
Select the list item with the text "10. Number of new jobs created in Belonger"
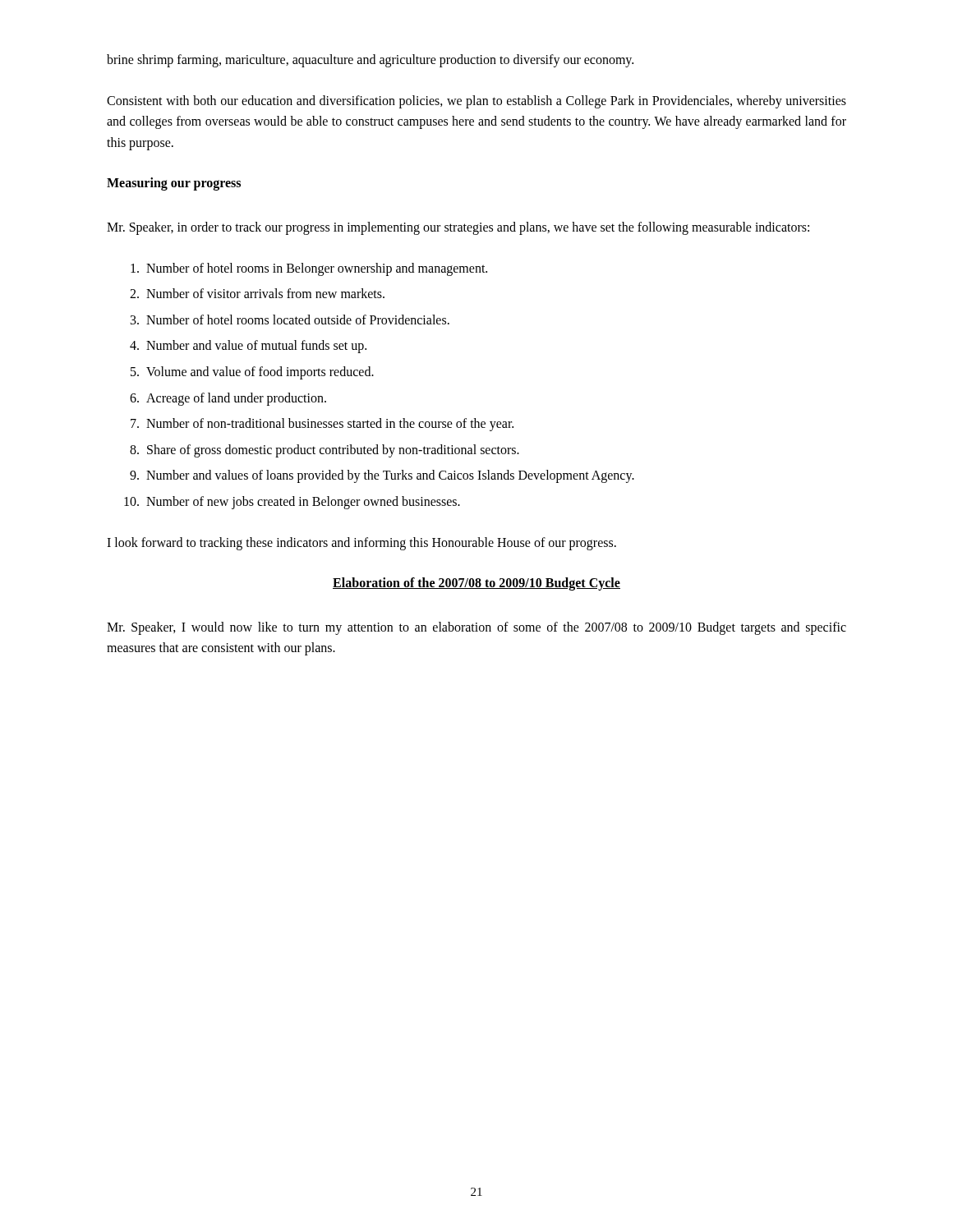pyautogui.click(x=292, y=503)
